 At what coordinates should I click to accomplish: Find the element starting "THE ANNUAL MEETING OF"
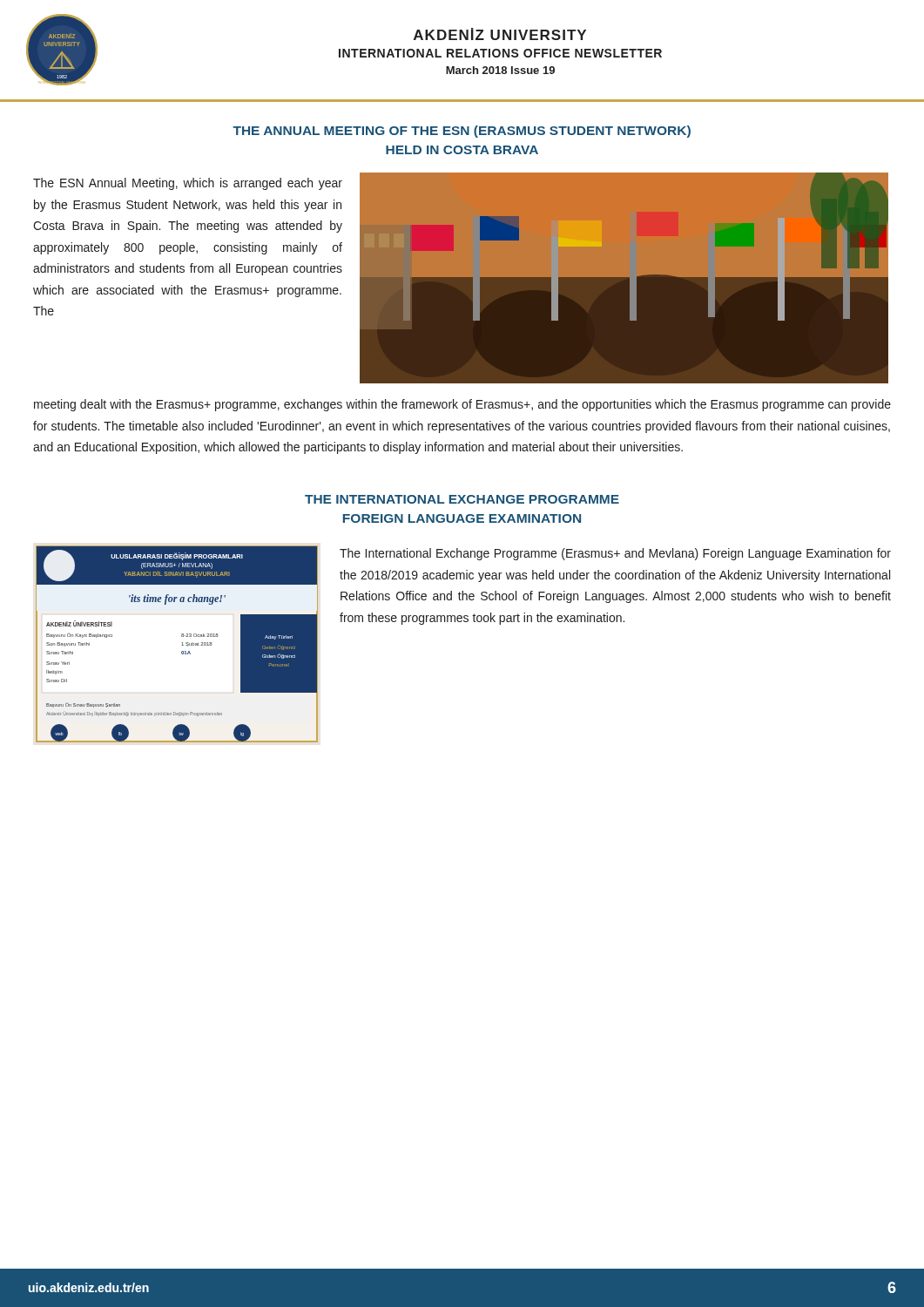[462, 140]
